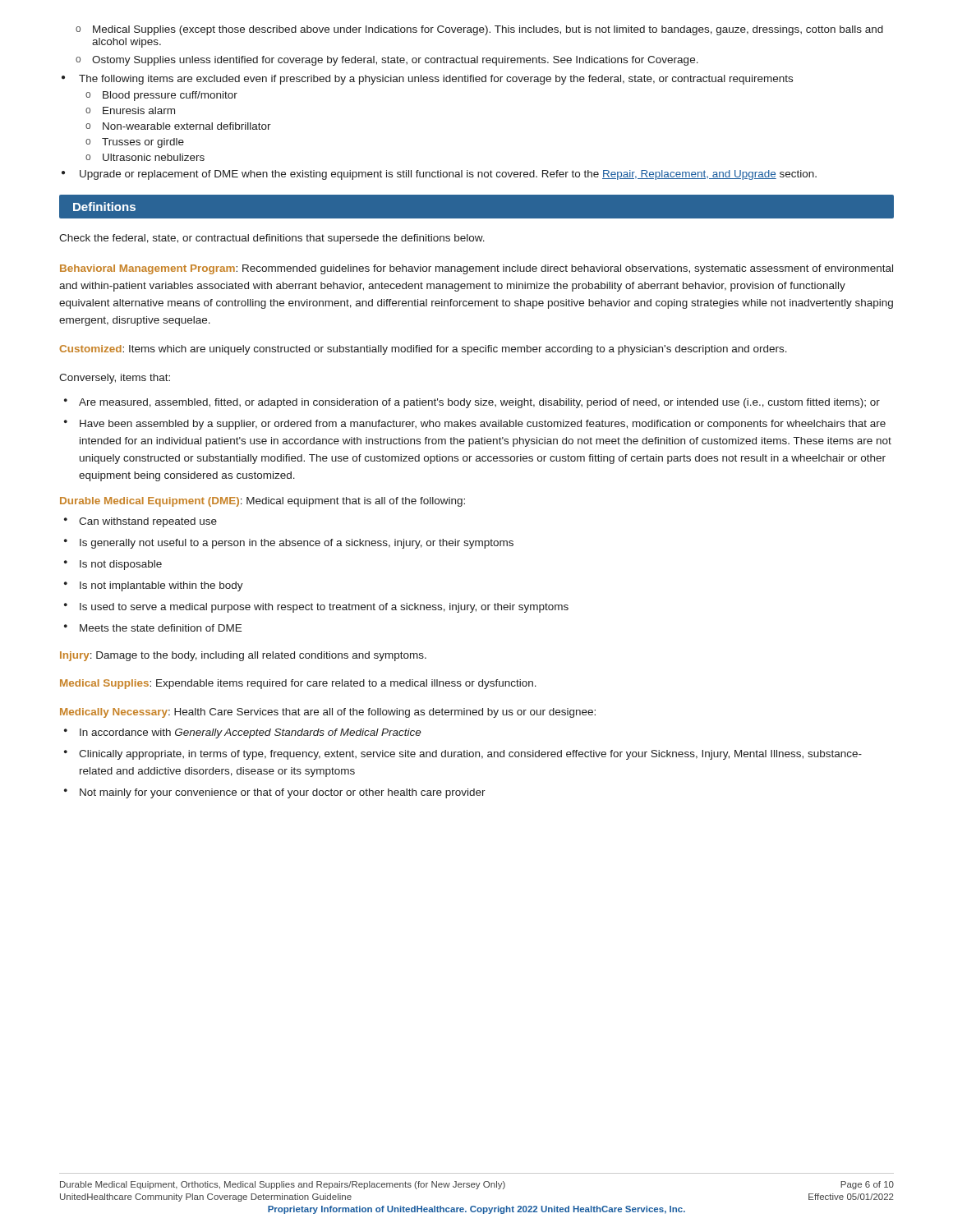Click on the text block starting "Customized: Items which"
Viewport: 953px width, 1232px height.
pyautogui.click(x=423, y=348)
